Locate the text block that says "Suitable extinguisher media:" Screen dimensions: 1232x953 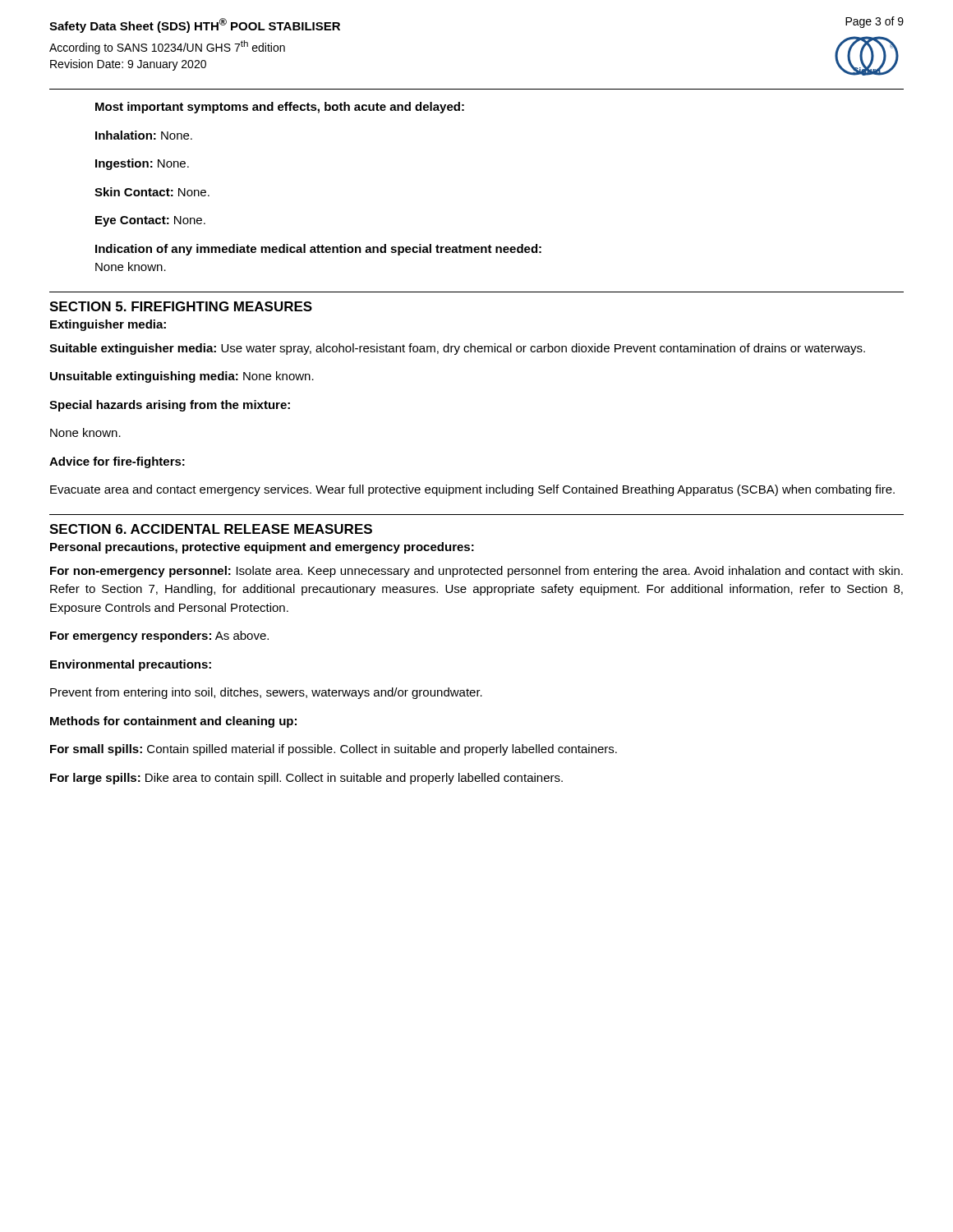click(458, 347)
